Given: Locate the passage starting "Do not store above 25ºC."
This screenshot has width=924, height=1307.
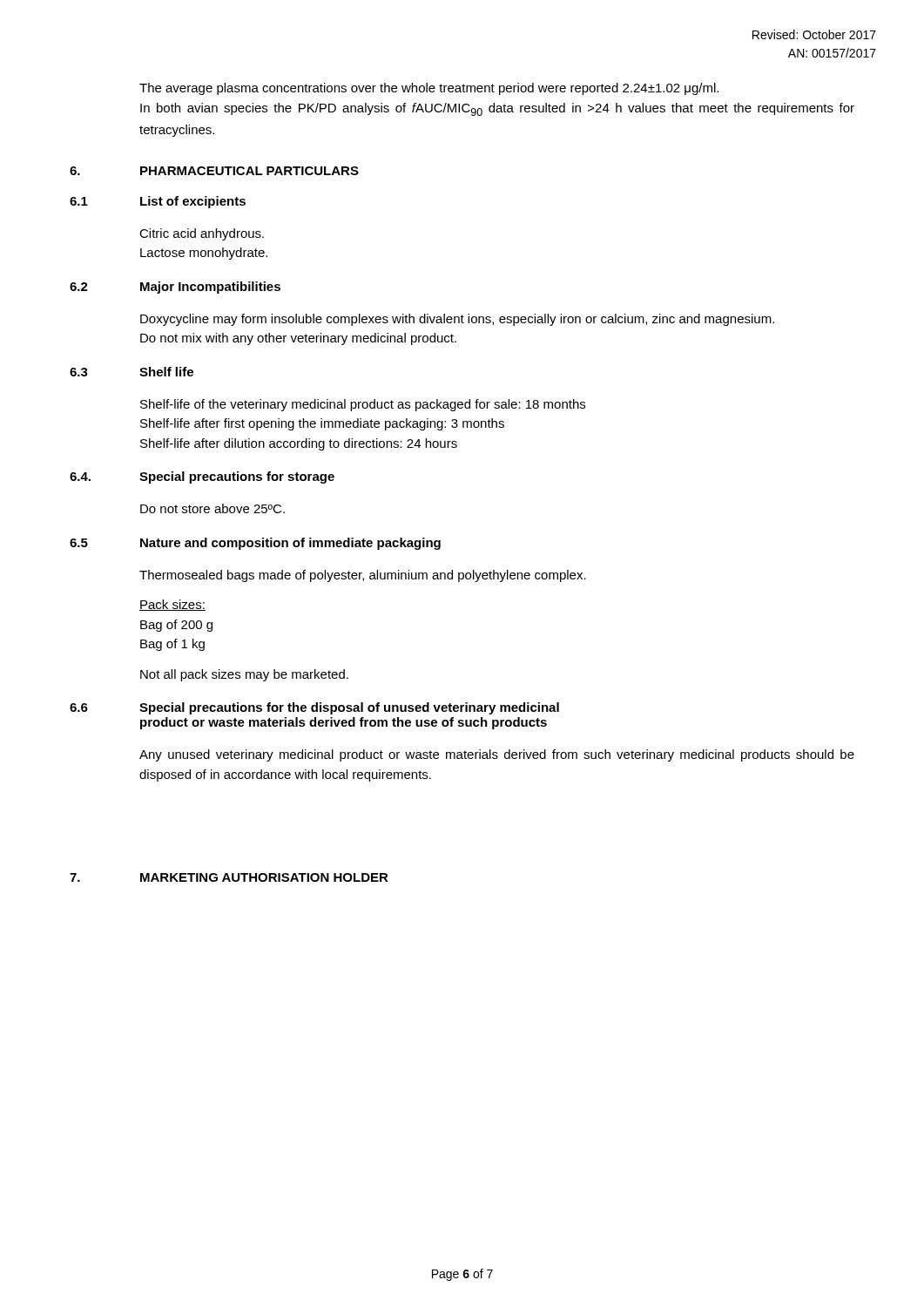Looking at the screenshot, I should (x=212, y=508).
